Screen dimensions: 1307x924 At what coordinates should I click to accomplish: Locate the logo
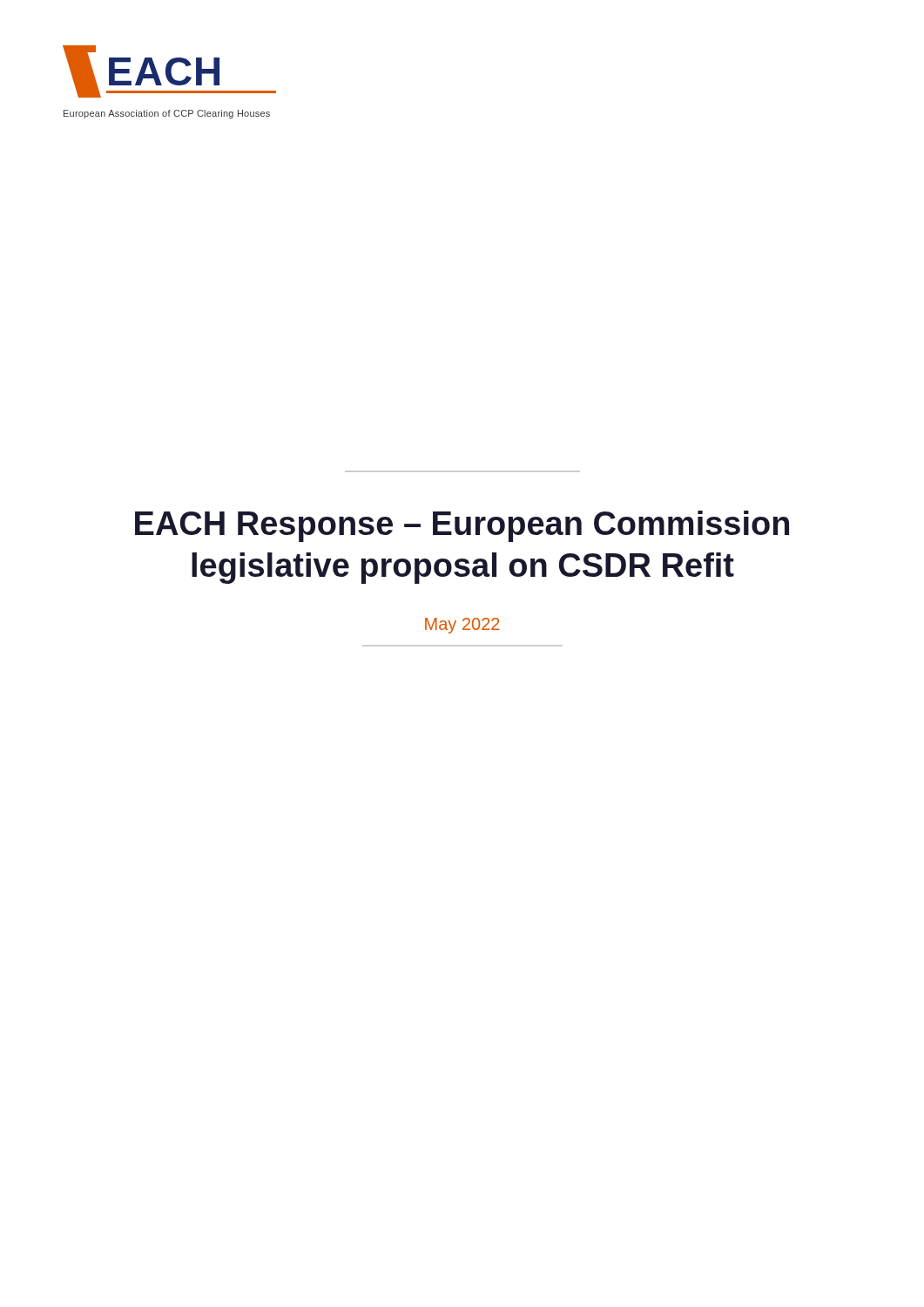[176, 82]
